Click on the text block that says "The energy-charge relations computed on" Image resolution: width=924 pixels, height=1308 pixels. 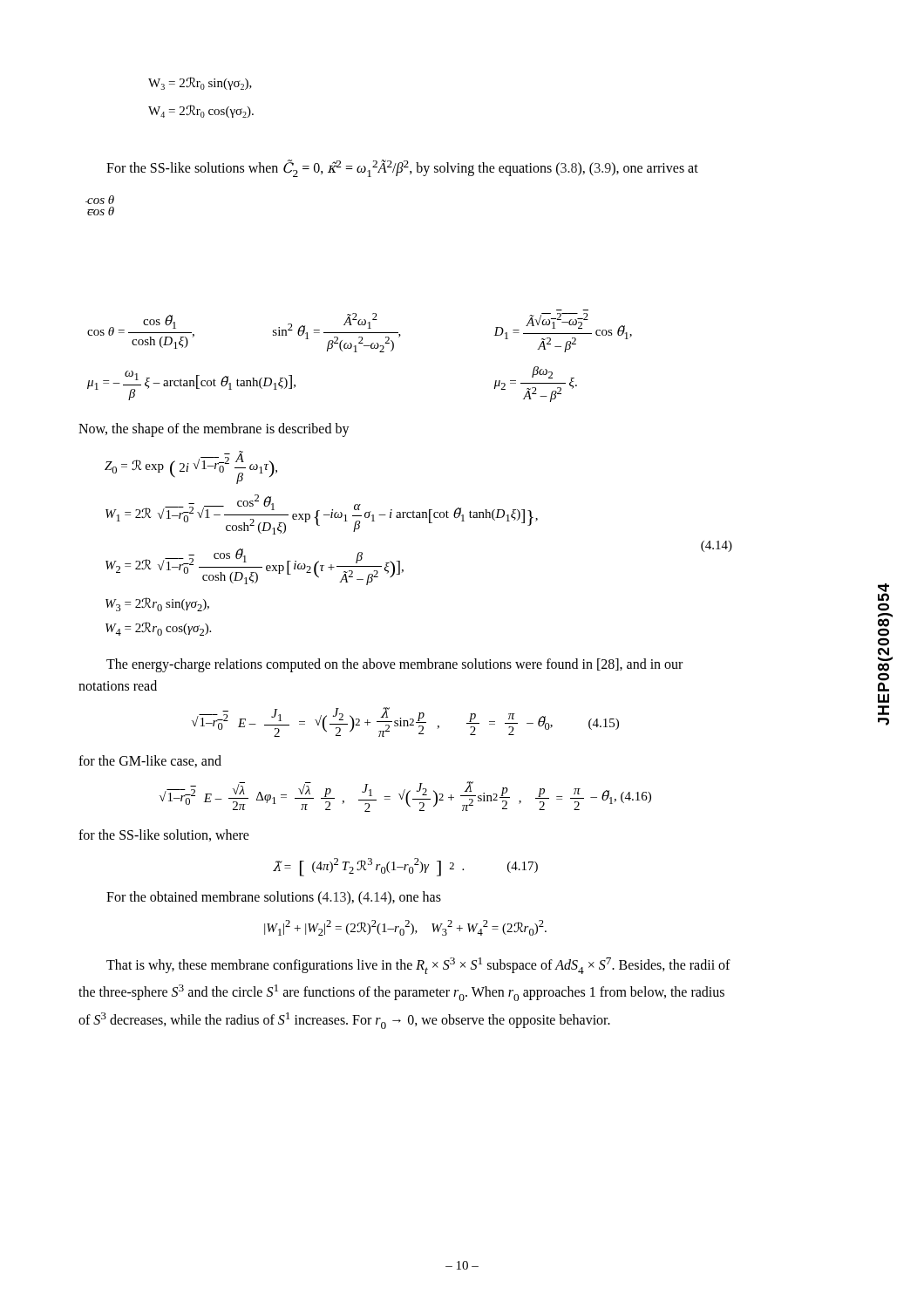[405, 675]
